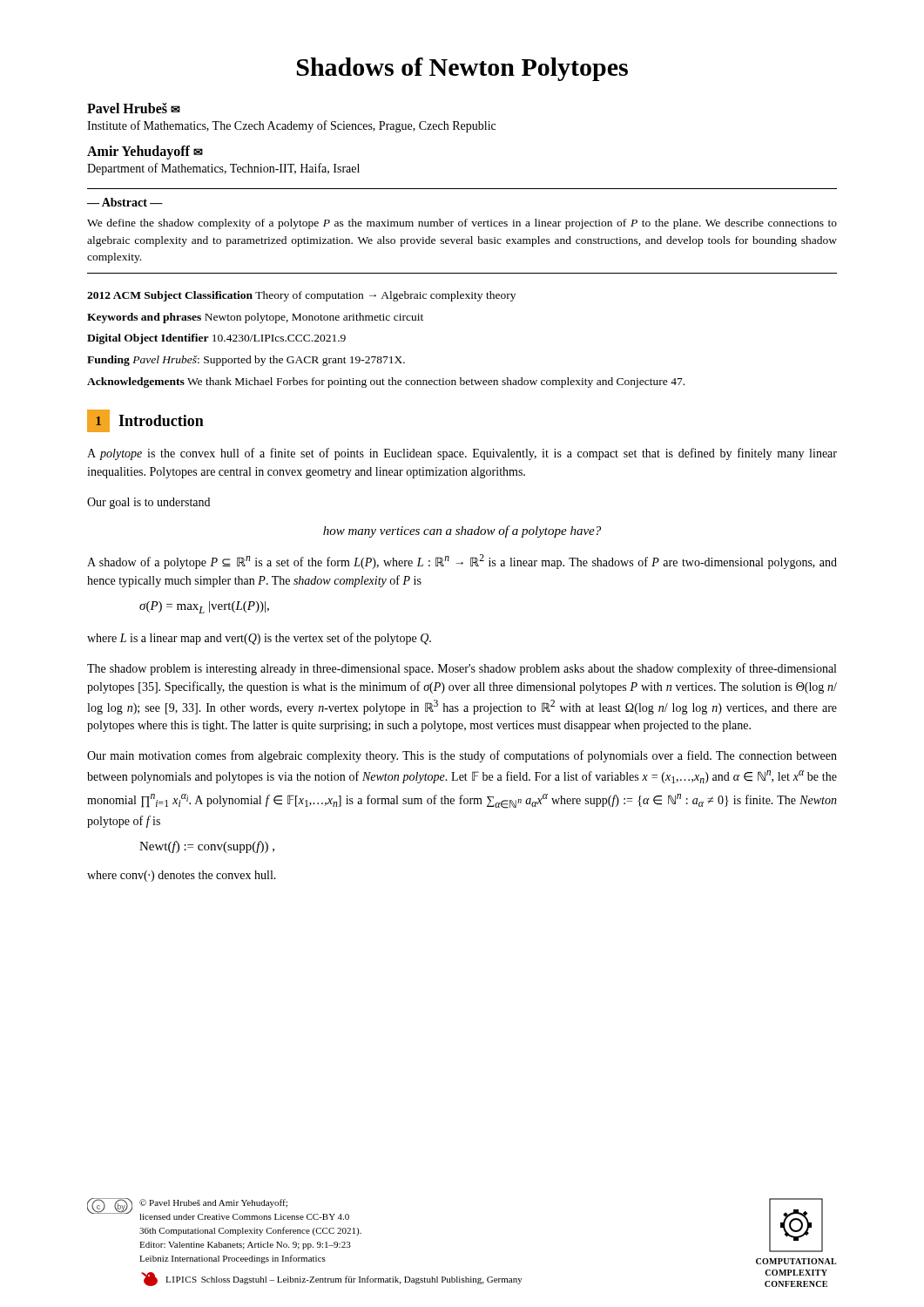Find the block on this page that starts "The shadow problem is interesting already in three-dimensional"
This screenshot has width=924, height=1307.
(462, 697)
